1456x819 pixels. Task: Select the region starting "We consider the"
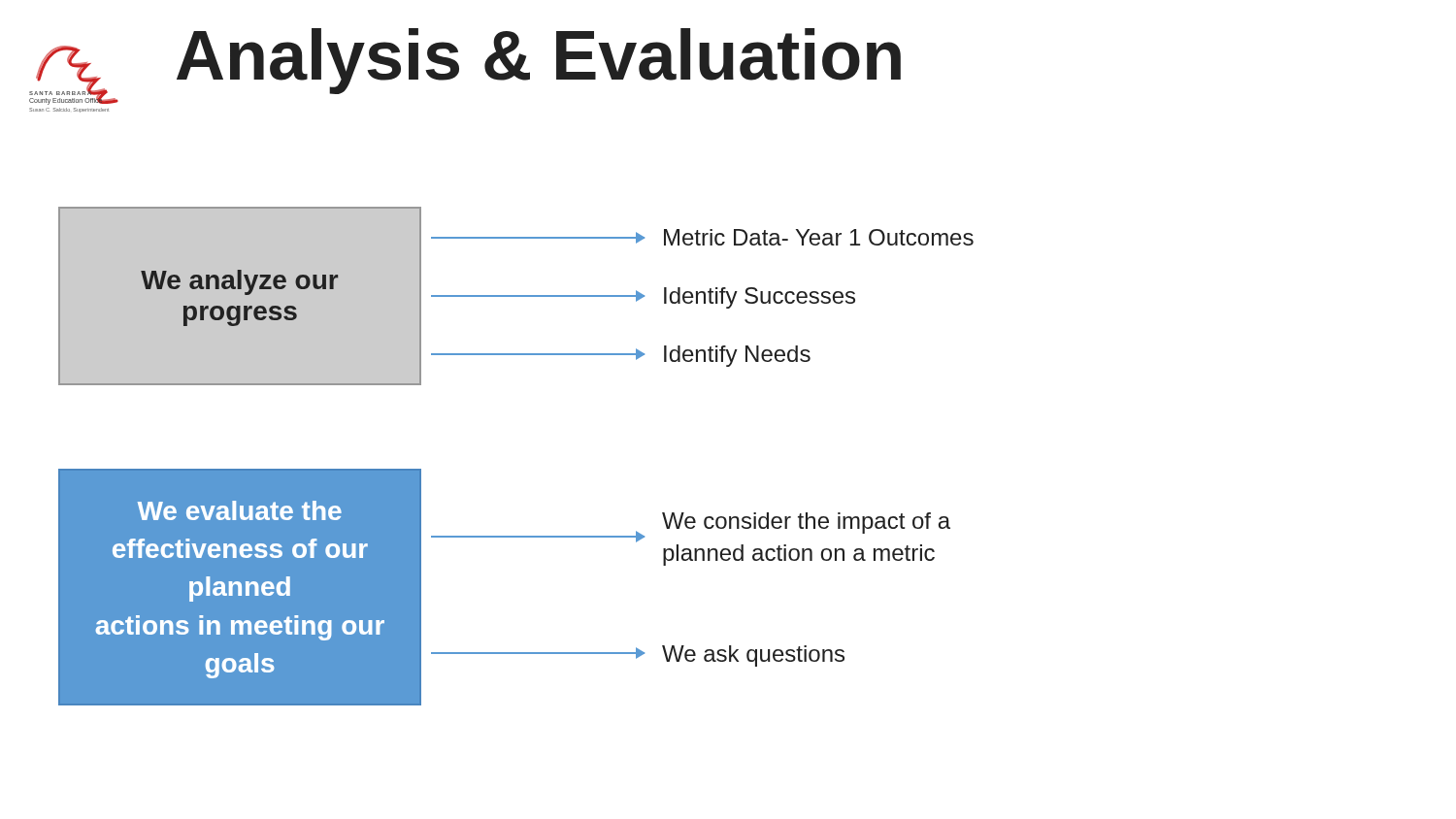tap(806, 537)
